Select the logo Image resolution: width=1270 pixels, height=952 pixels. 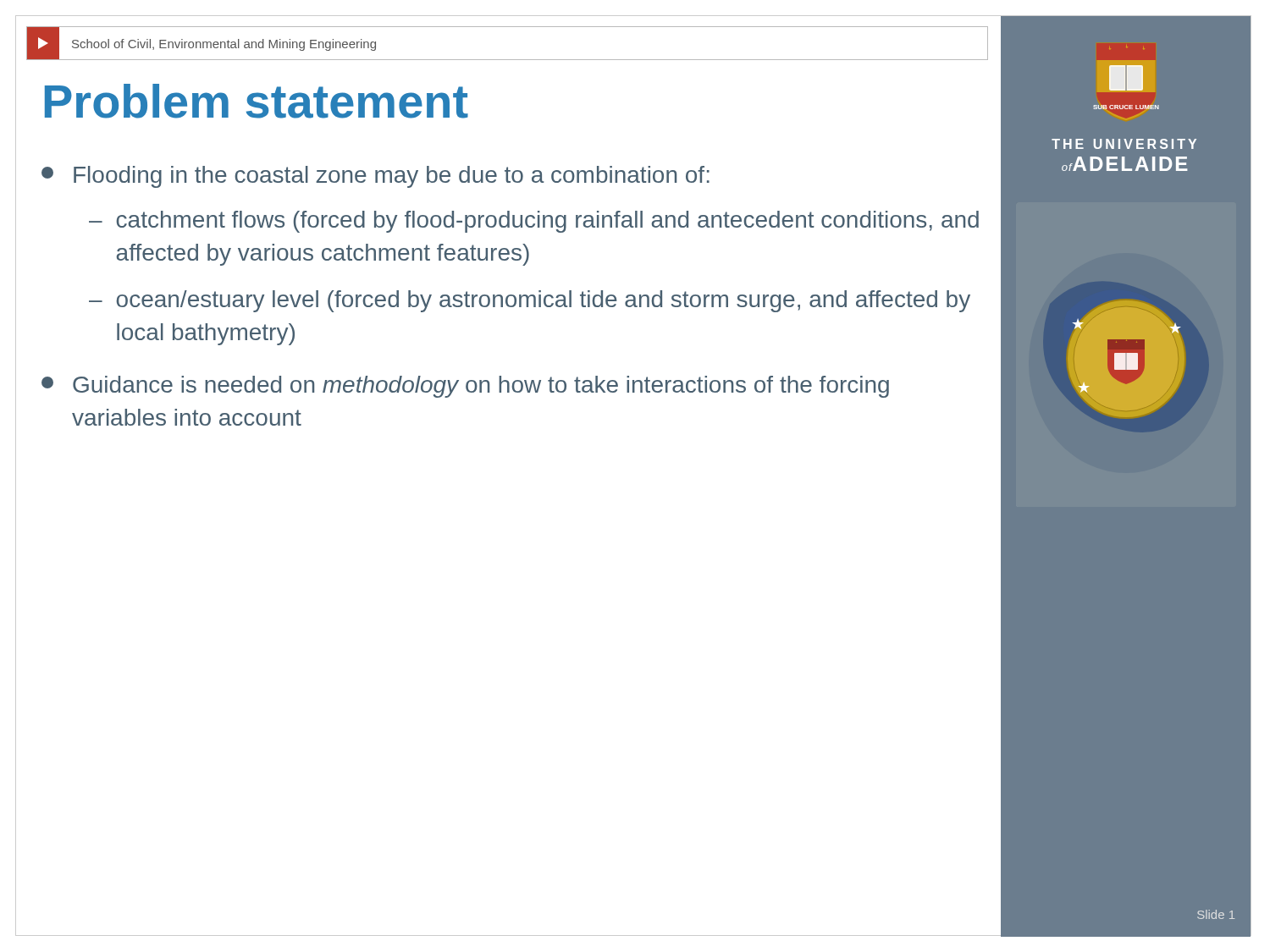(x=1126, y=96)
